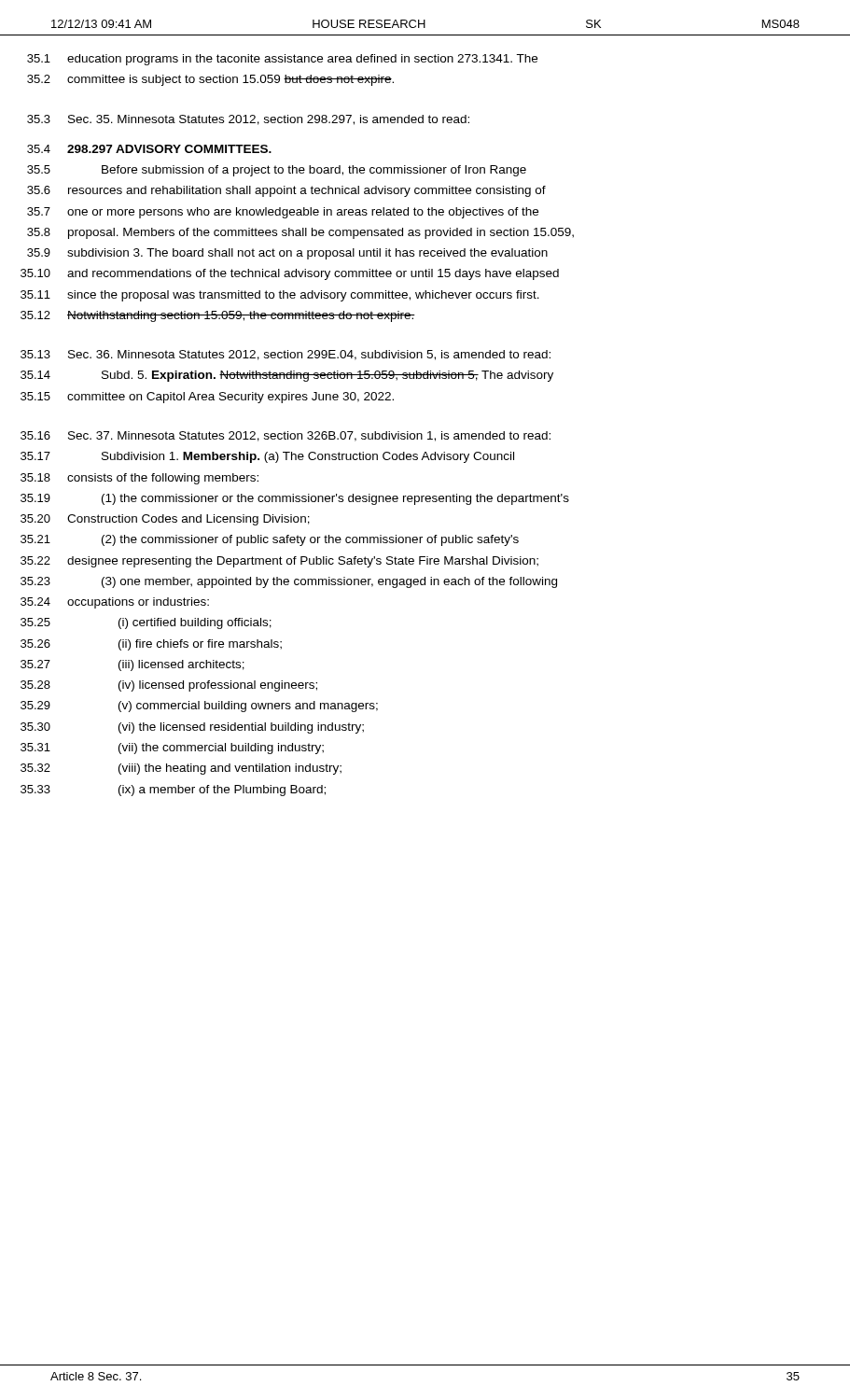Locate the text "35.27 (iii) licensed architects;"

[132, 665]
